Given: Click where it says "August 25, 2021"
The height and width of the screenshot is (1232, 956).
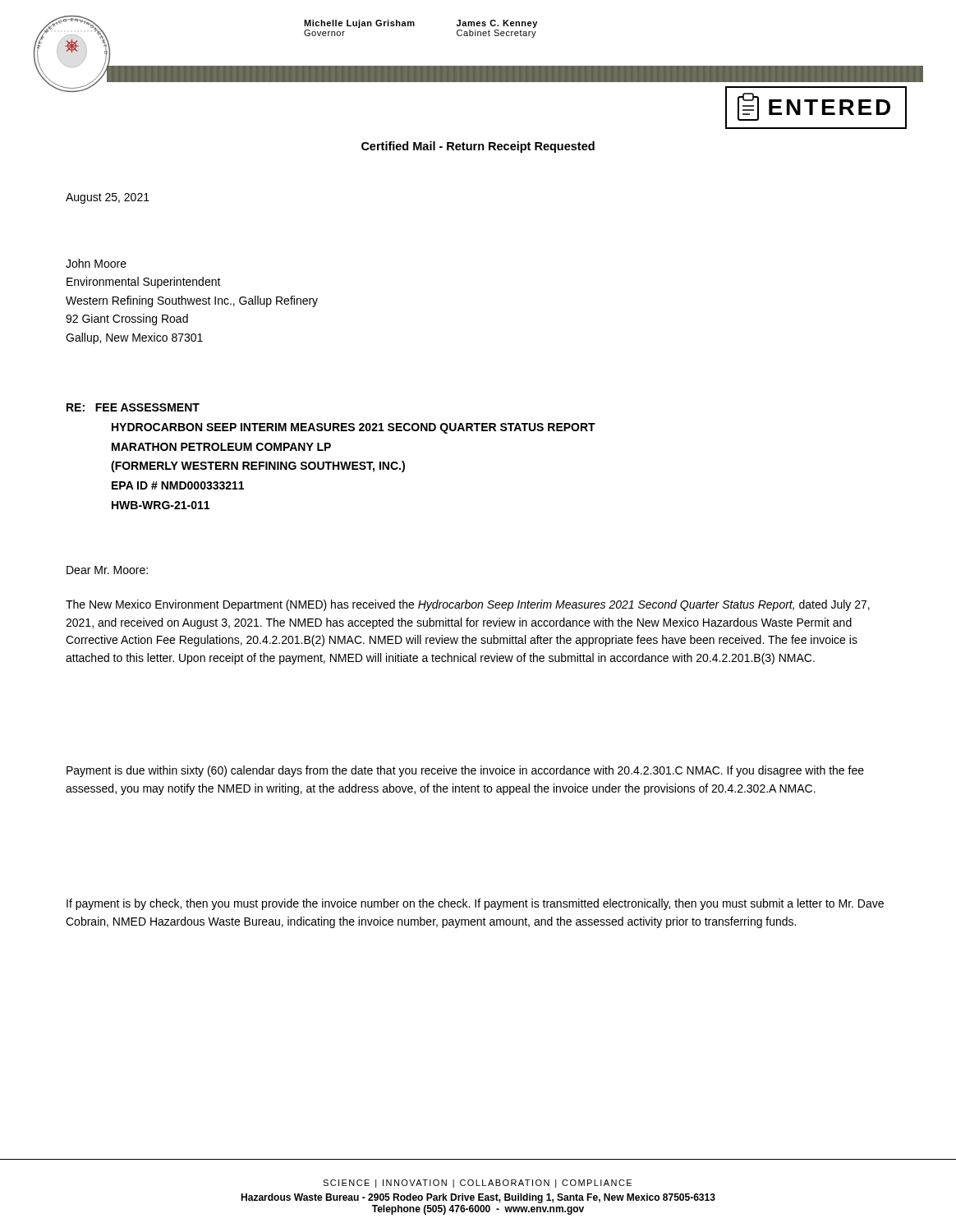Looking at the screenshot, I should (x=108, y=197).
